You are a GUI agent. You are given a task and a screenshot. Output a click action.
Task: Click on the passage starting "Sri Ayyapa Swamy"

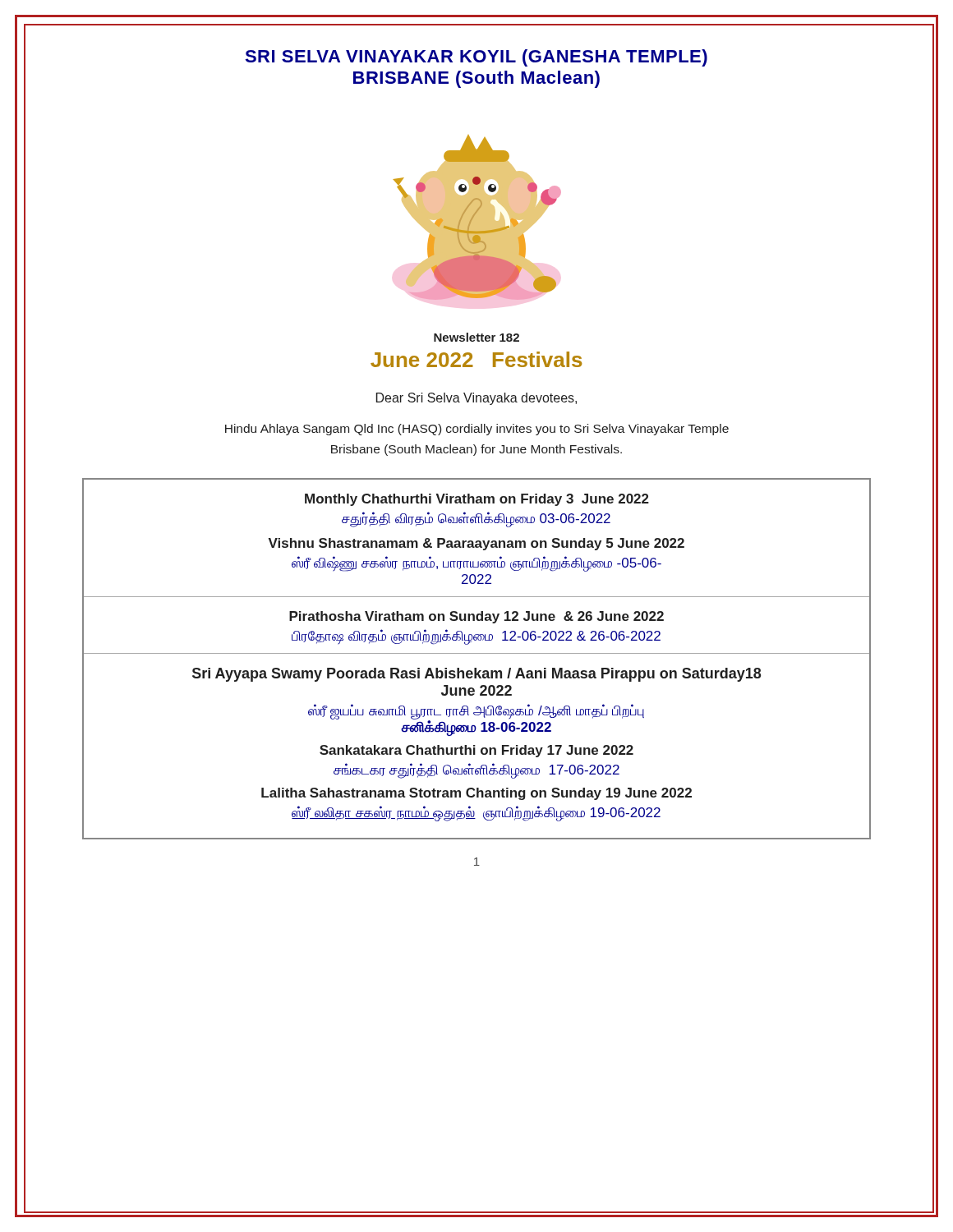tap(476, 747)
